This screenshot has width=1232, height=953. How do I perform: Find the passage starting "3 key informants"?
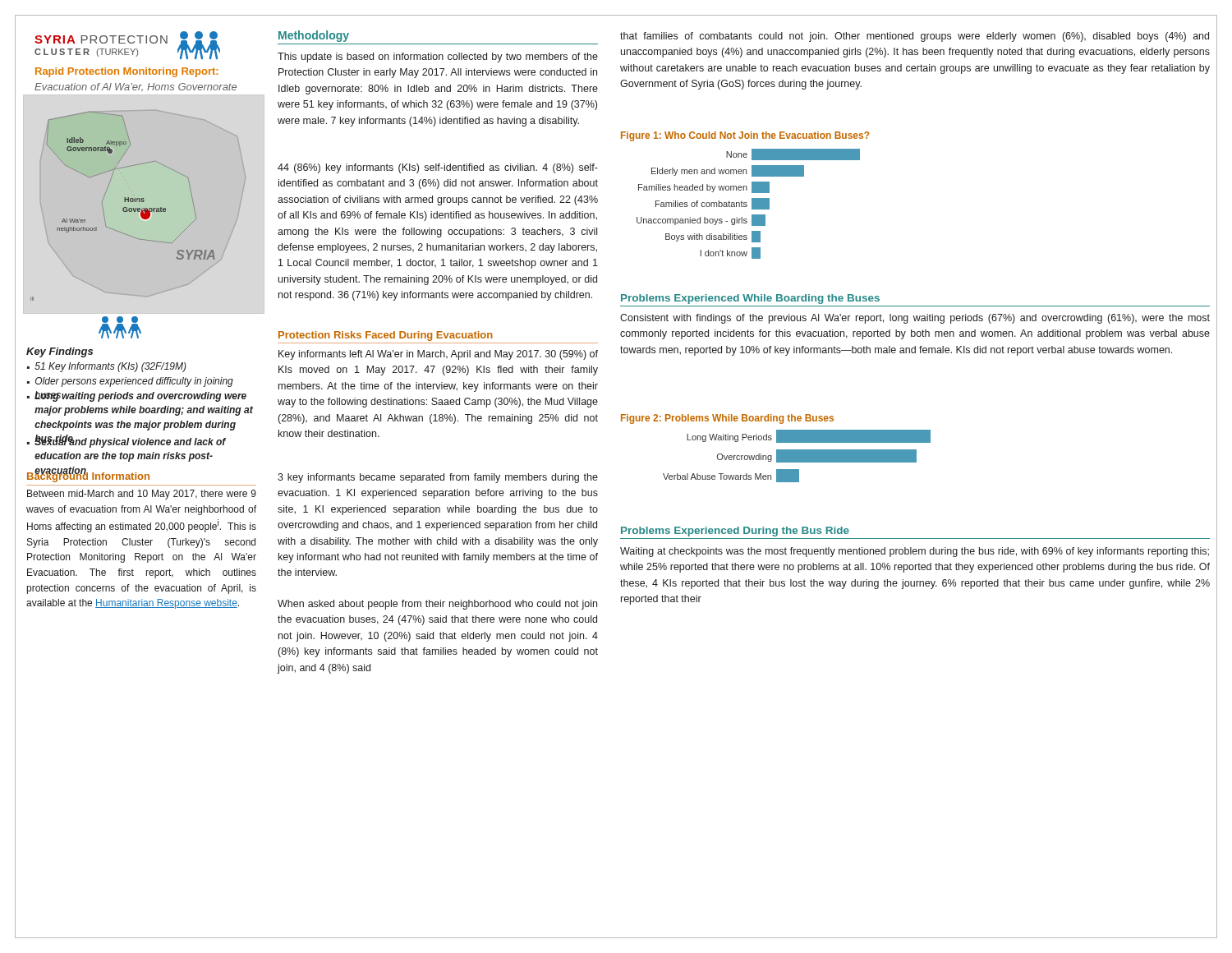pos(438,525)
